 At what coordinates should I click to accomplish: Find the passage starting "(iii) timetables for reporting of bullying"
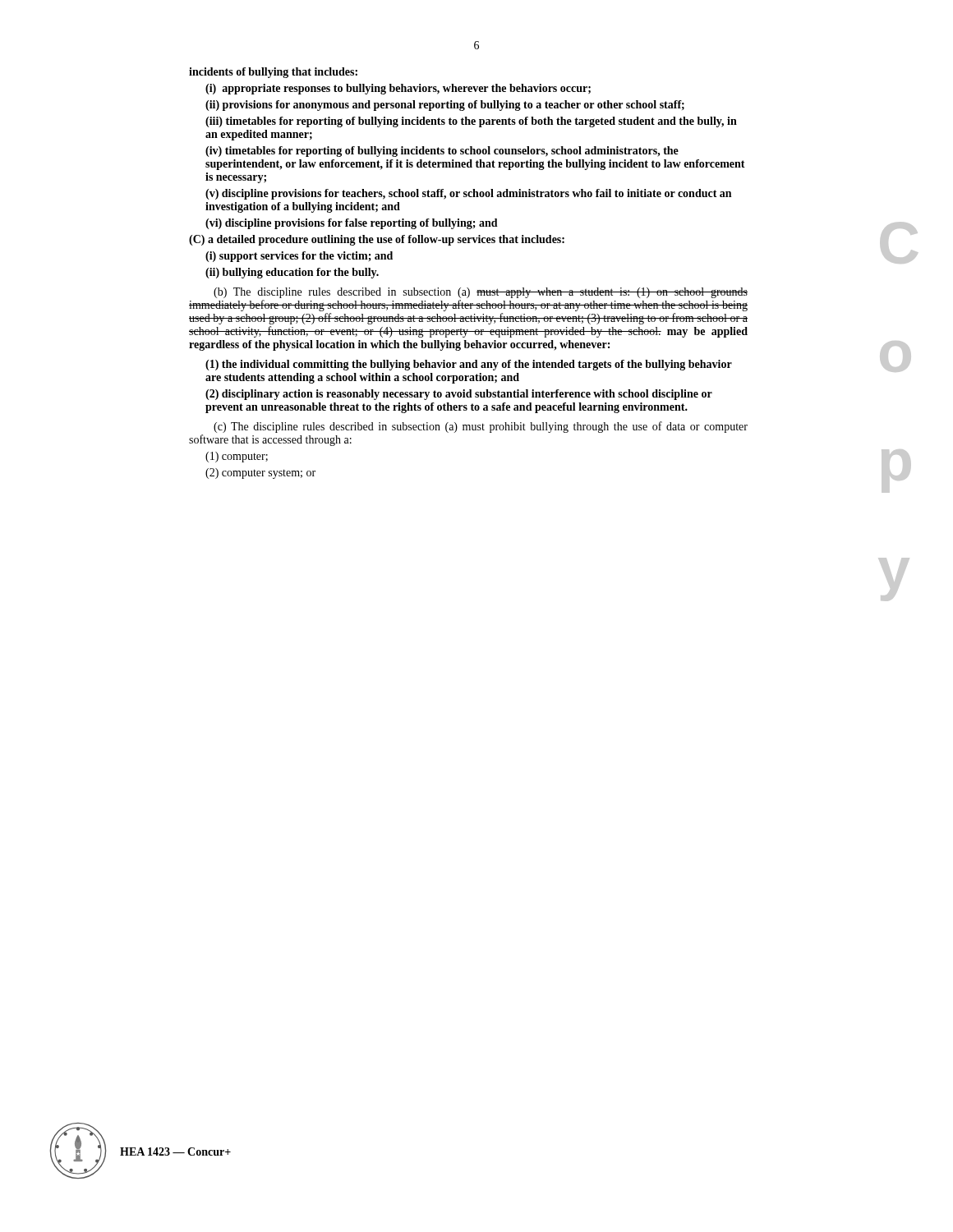(471, 128)
